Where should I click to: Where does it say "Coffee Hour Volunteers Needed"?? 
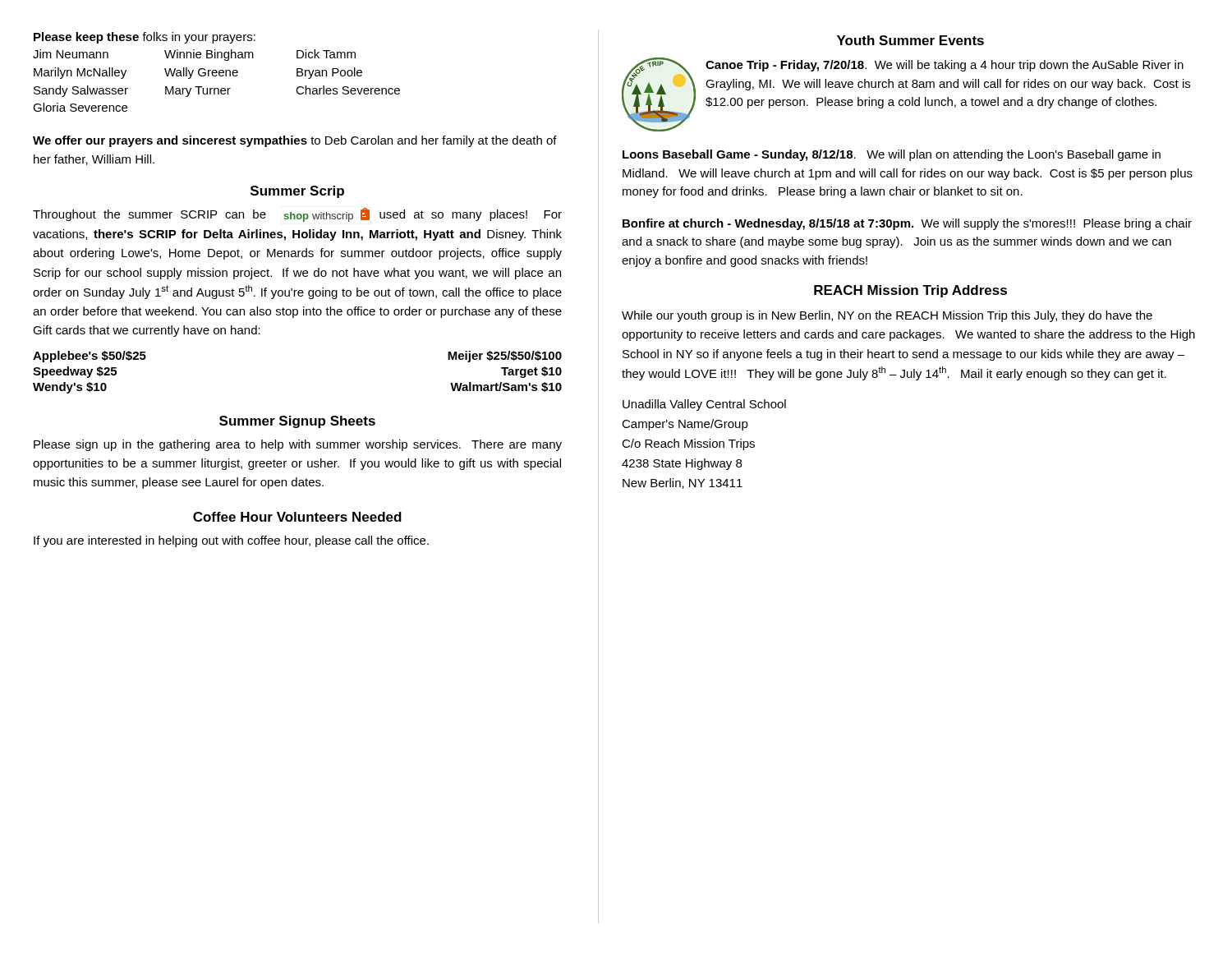pos(297,517)
